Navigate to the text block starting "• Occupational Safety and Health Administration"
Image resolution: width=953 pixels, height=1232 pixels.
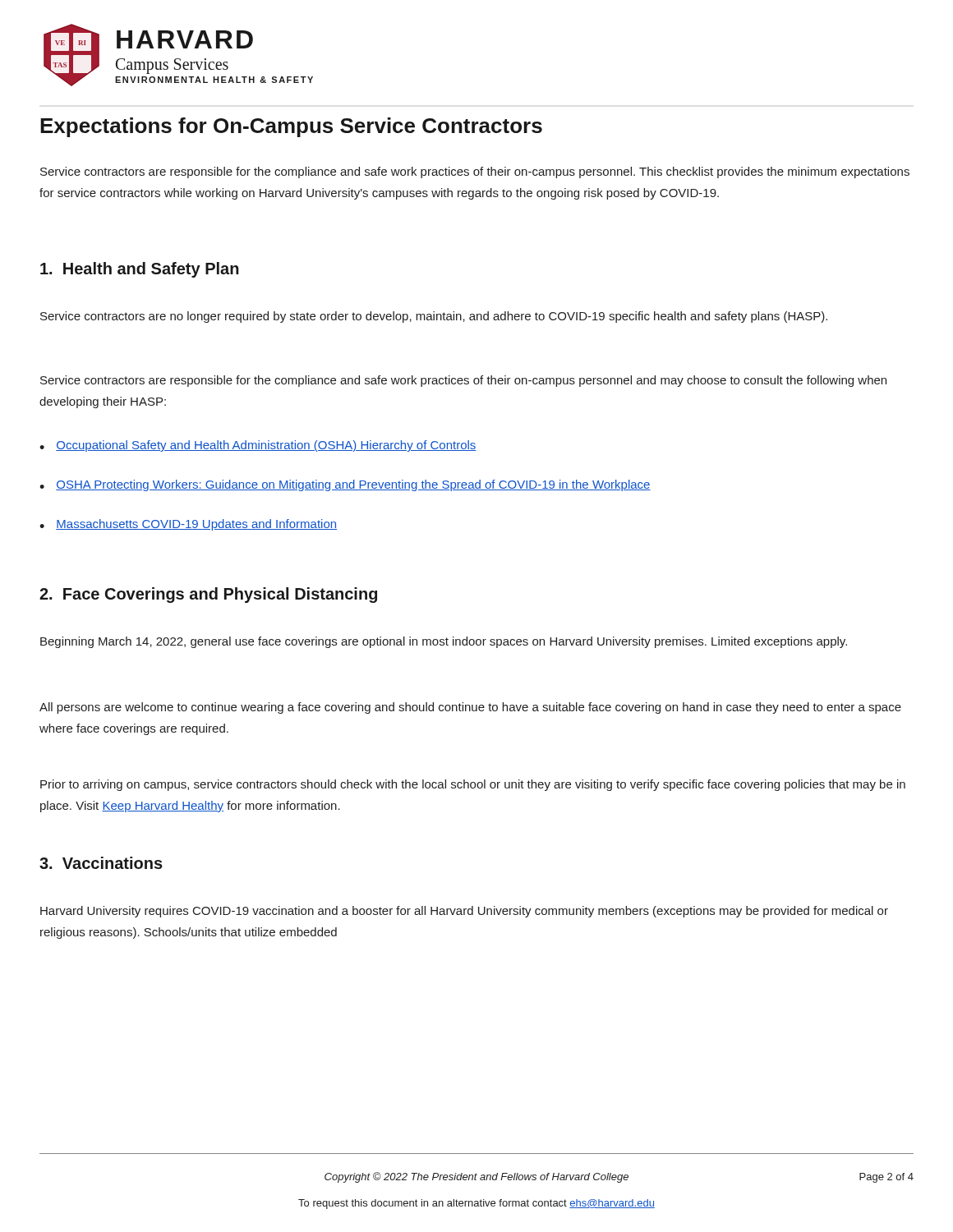pyautogui.click(x=258, y=448)
